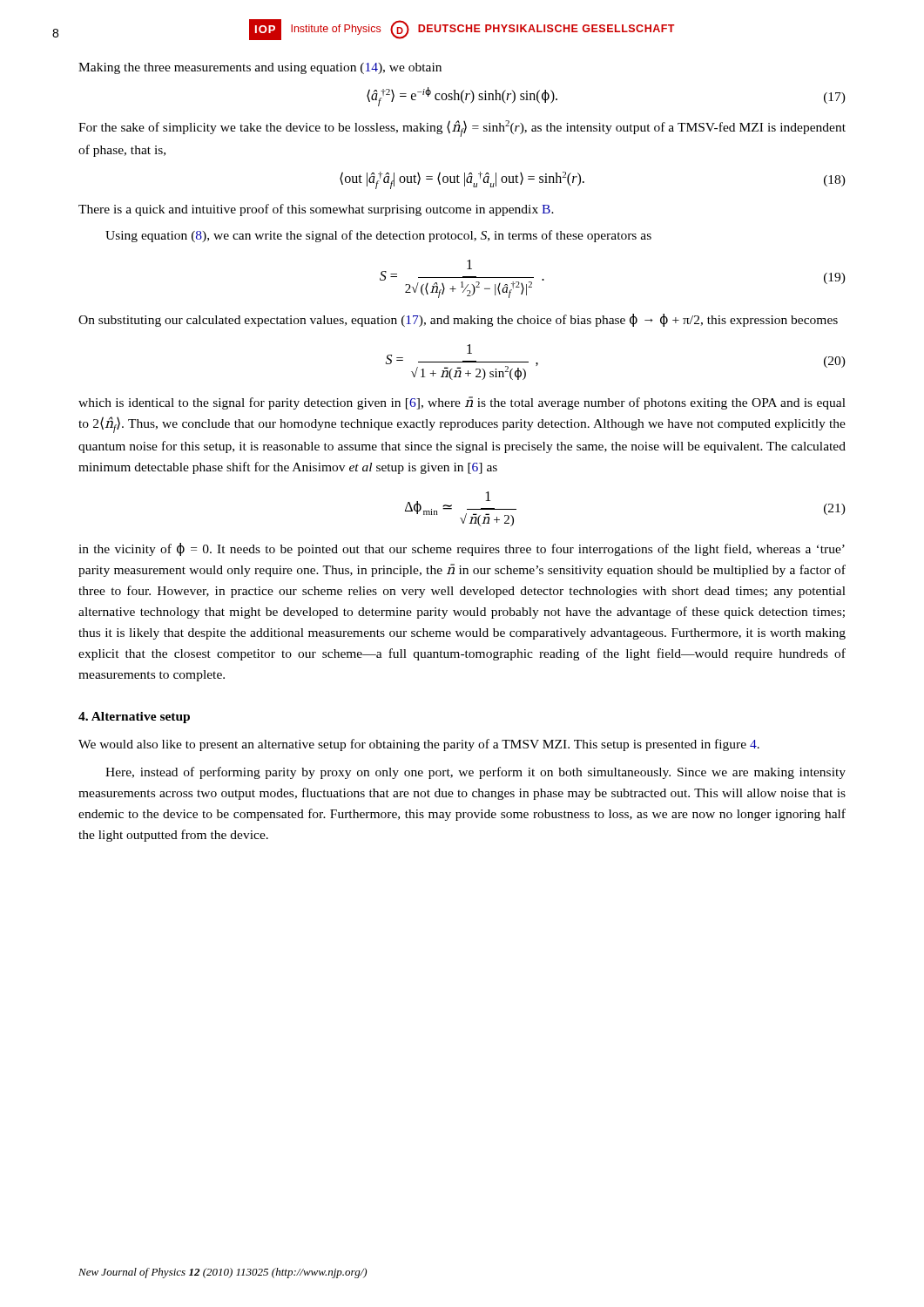
Task: Where is the passage that starts "Using equation (8), we can write the signal"?
Action: click(x=378, y=235)
